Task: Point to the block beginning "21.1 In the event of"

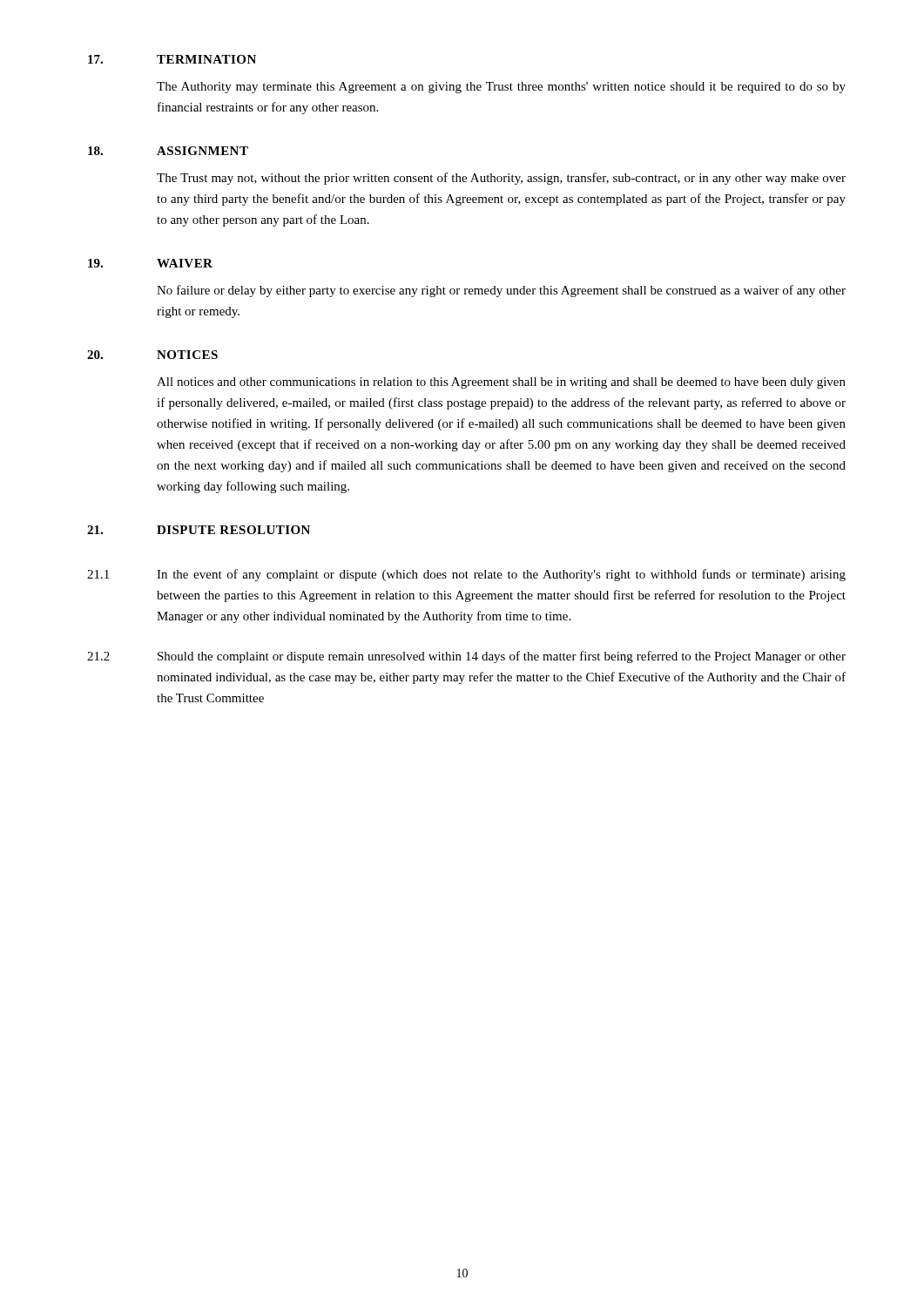Action: (466, 595)
